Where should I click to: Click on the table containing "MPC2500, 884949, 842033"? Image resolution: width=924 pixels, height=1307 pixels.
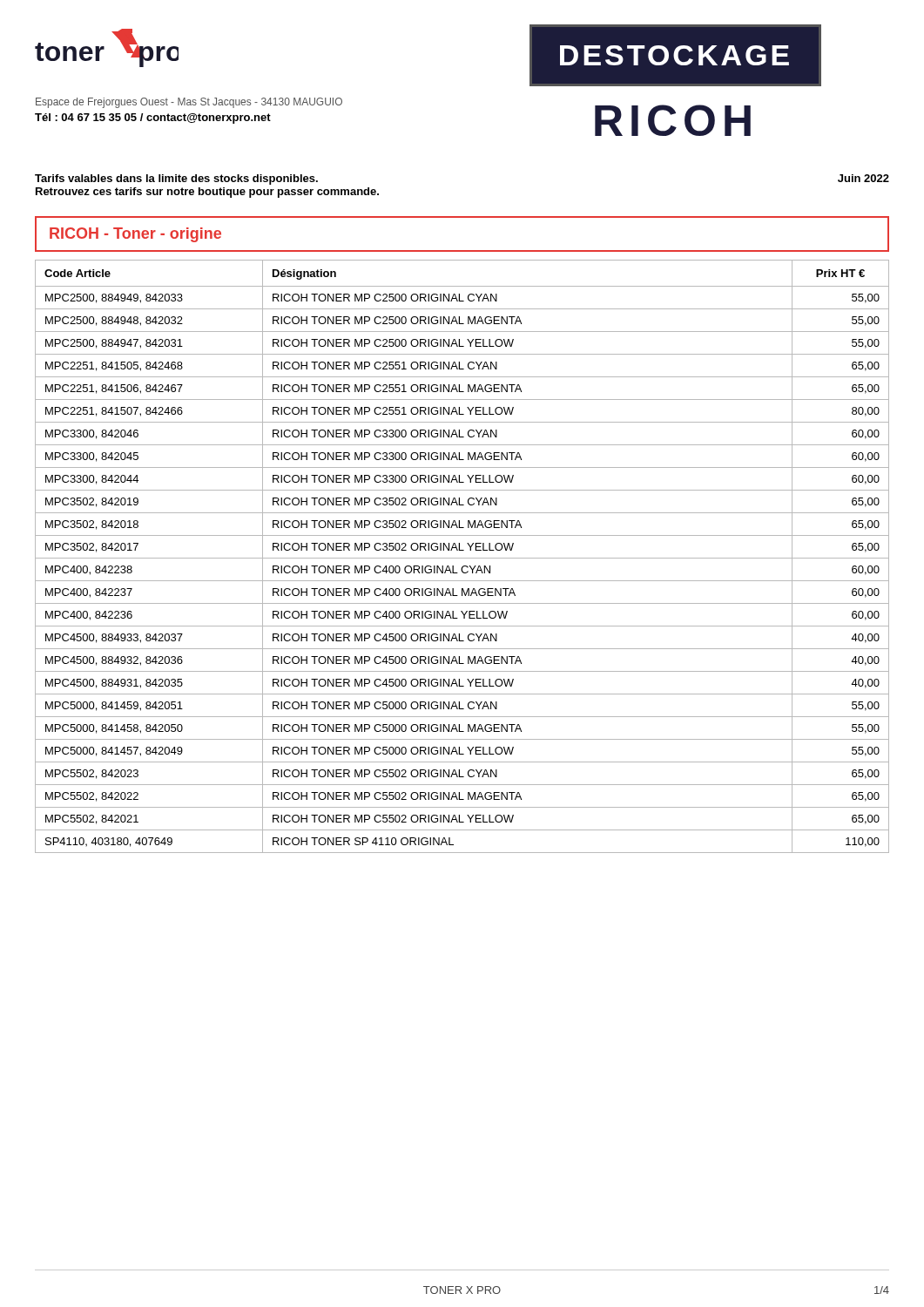click(x=462, y=556)
